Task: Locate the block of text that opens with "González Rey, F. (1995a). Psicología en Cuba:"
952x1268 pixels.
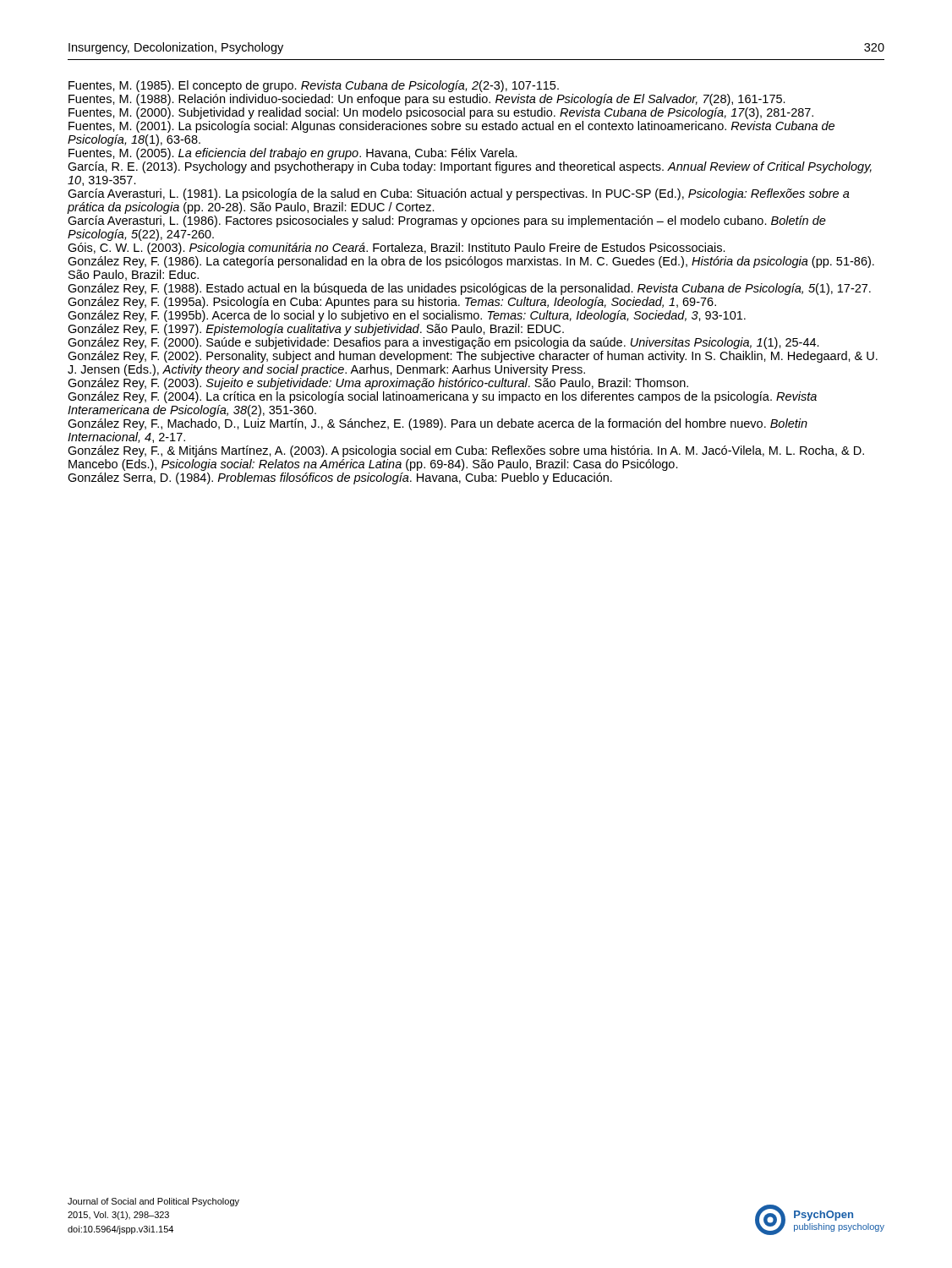Action: [476, 302]
